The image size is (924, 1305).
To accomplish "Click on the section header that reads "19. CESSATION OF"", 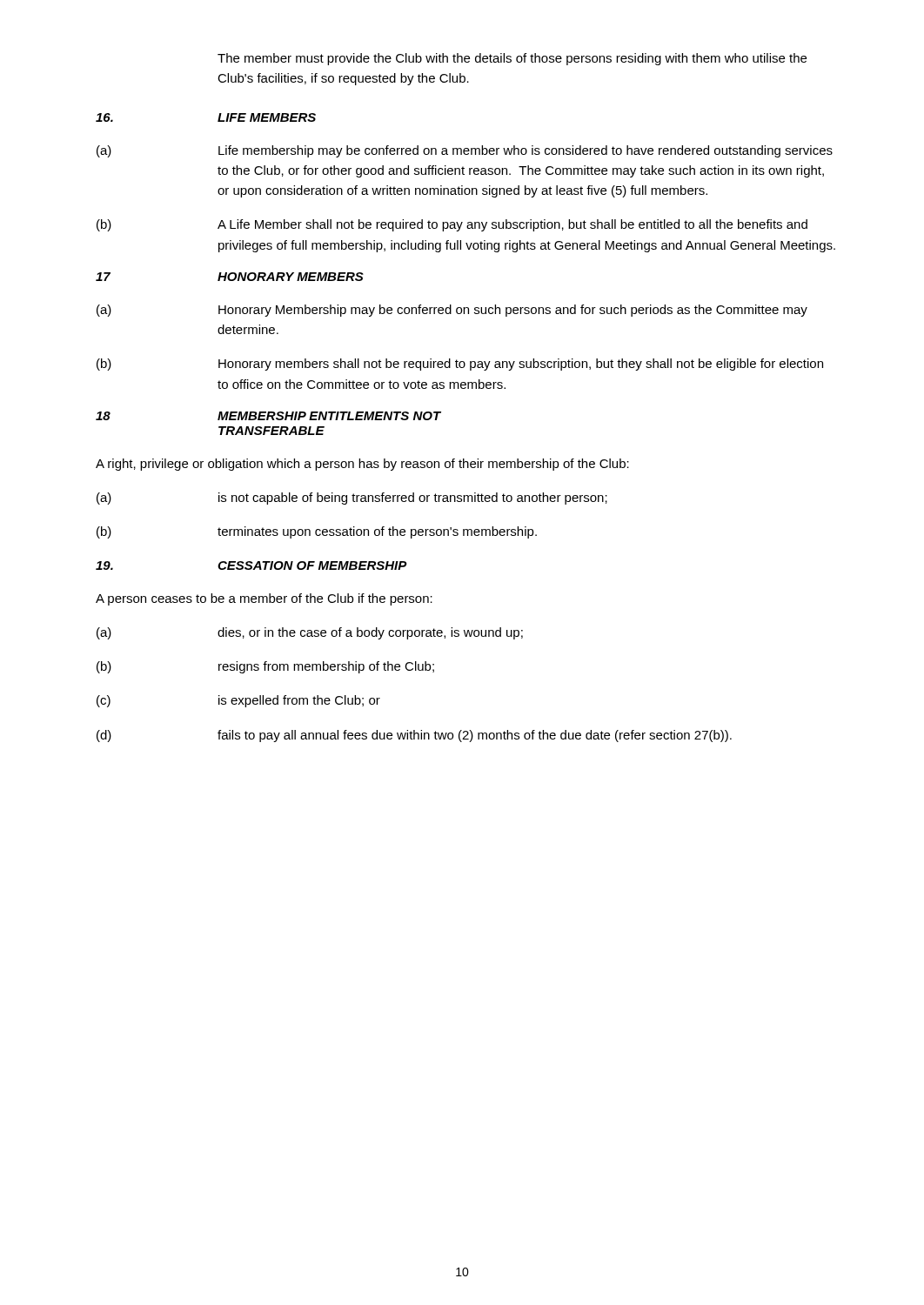I will 251,565.
